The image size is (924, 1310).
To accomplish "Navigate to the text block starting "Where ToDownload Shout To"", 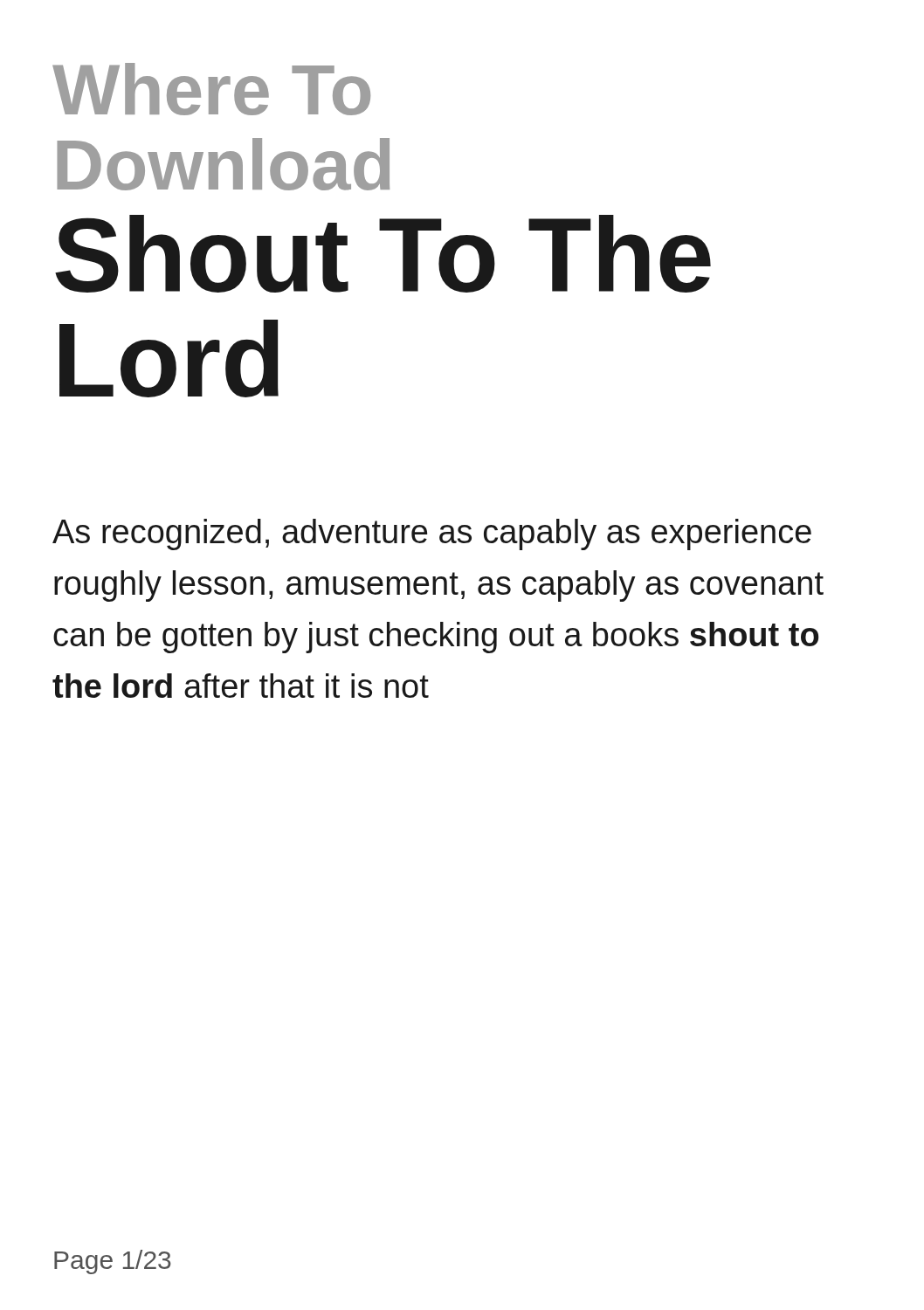I will [462, 232].
